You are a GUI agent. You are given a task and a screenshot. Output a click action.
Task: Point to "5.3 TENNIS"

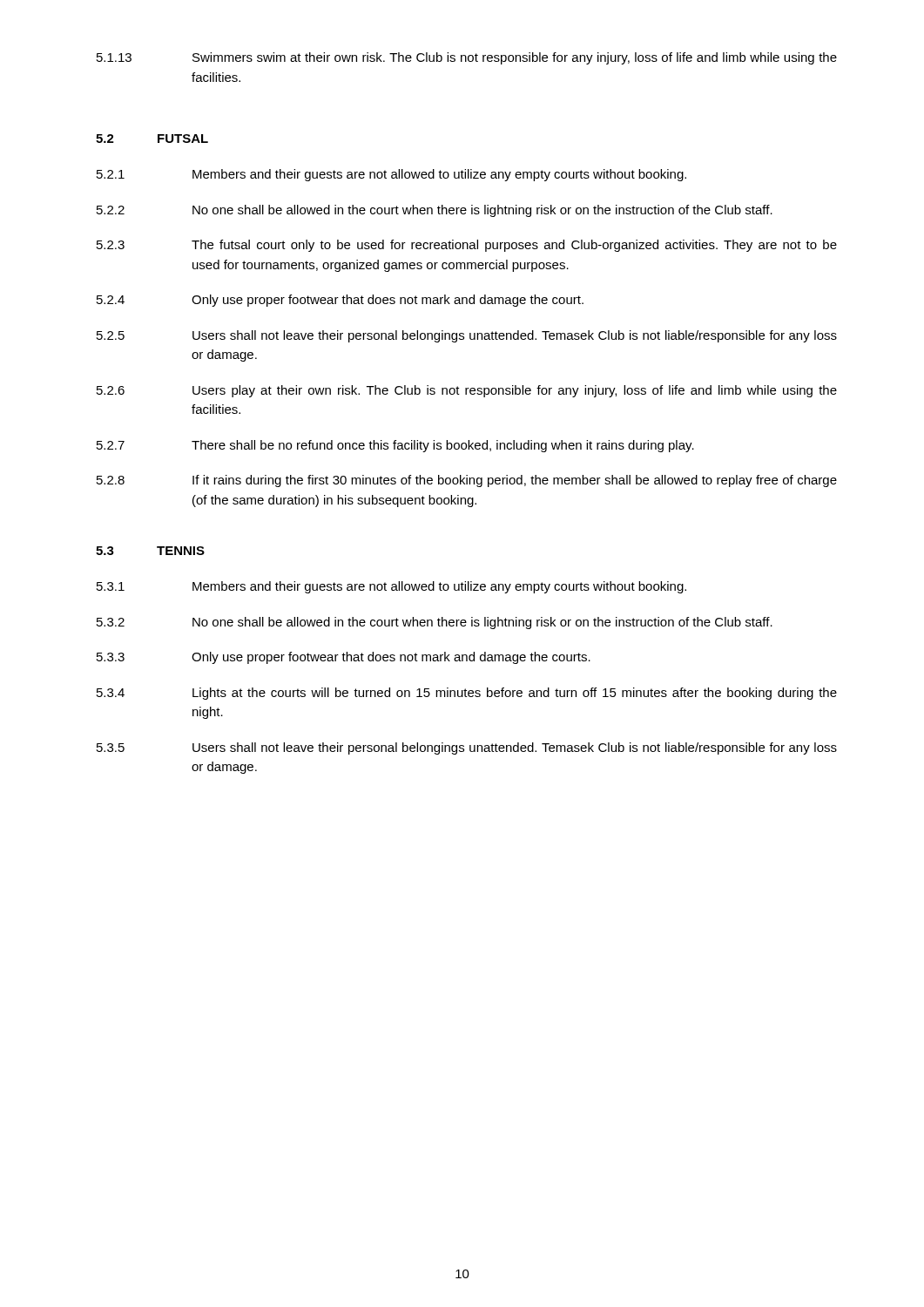(150, 550)
